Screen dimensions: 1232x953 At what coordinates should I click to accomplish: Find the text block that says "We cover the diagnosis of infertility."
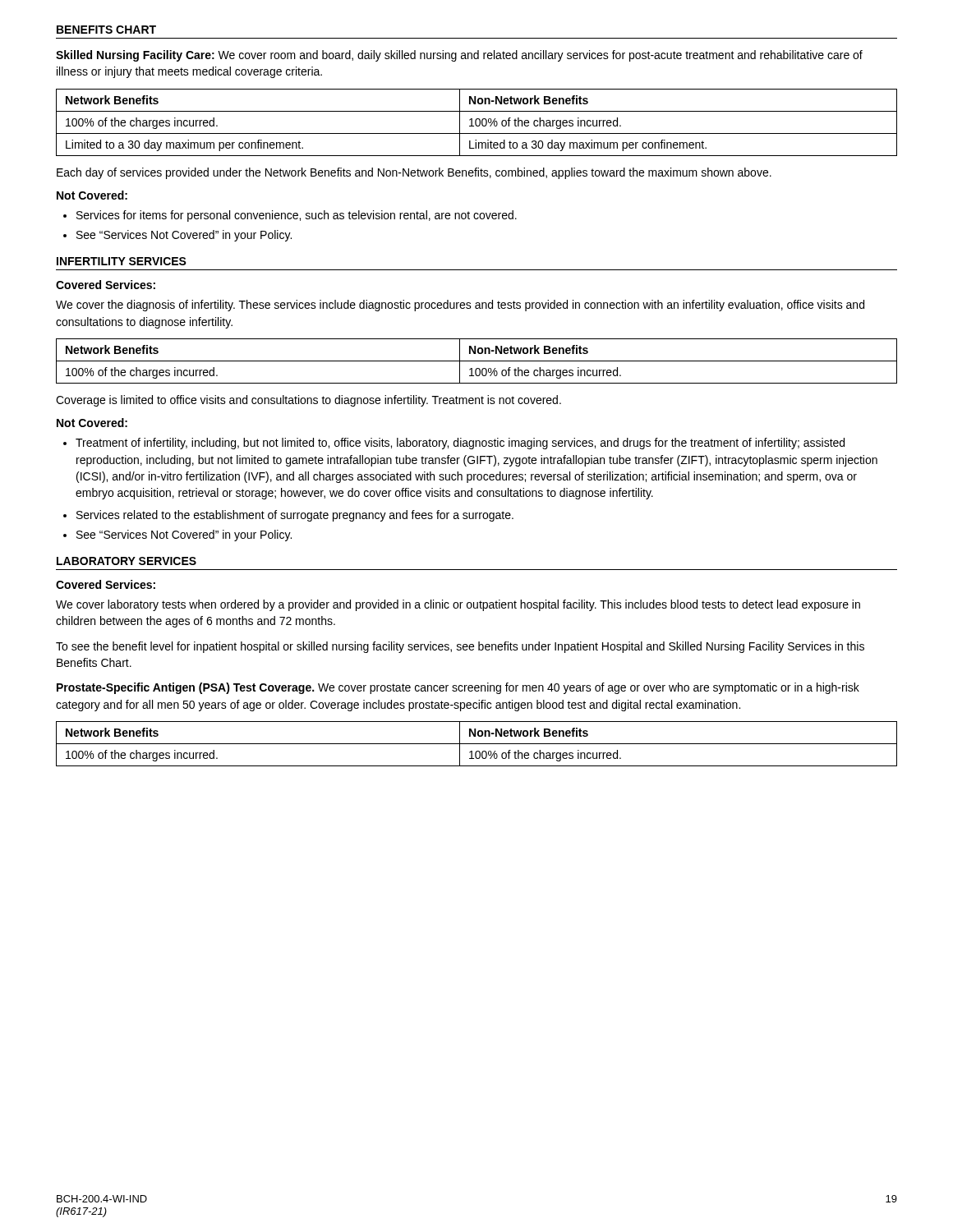tap(460, 313)
